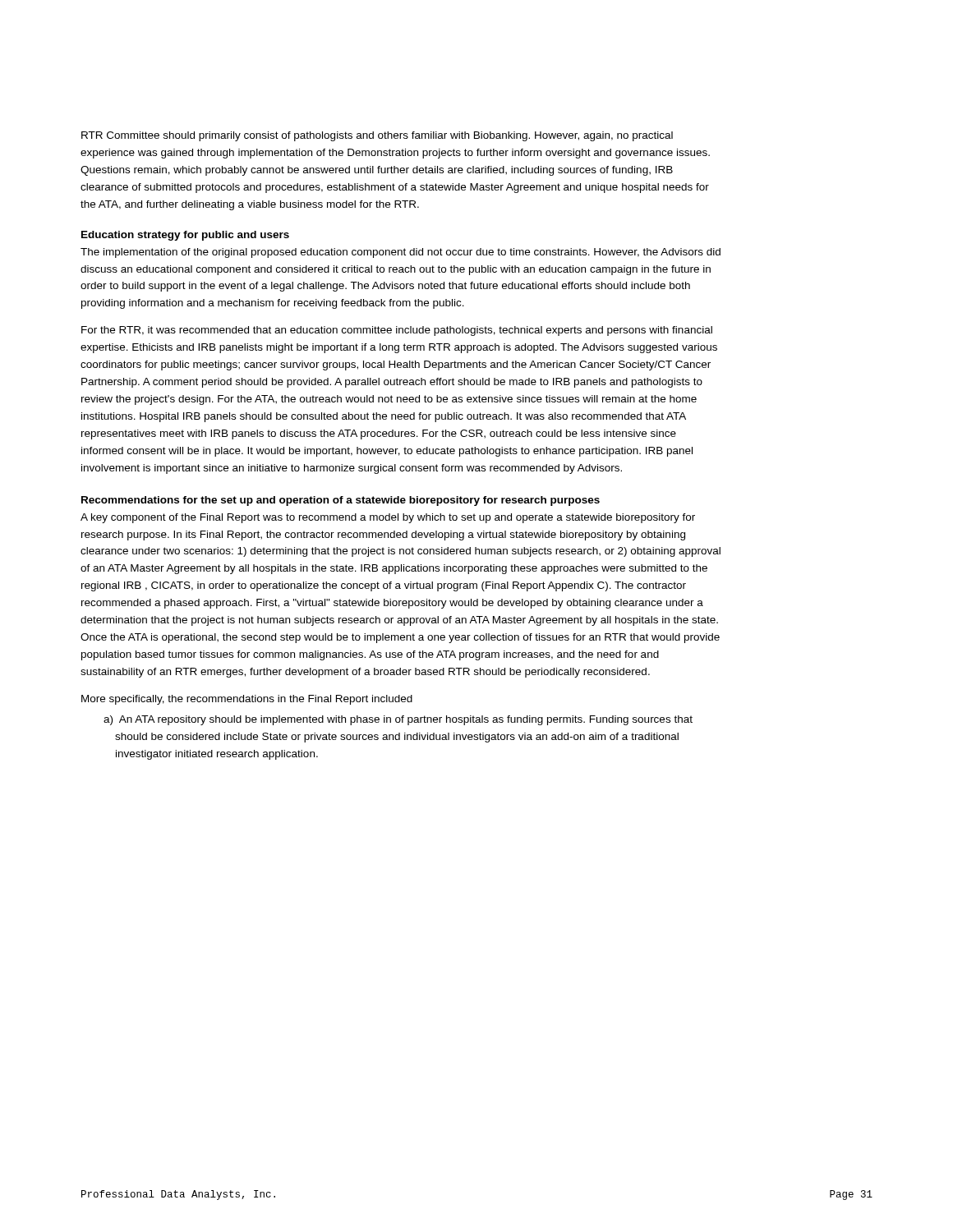Find the block on this page that starts "A key component of the Final Report"
The width and height of the screenshot is (953, 1232).
point(401,594)
